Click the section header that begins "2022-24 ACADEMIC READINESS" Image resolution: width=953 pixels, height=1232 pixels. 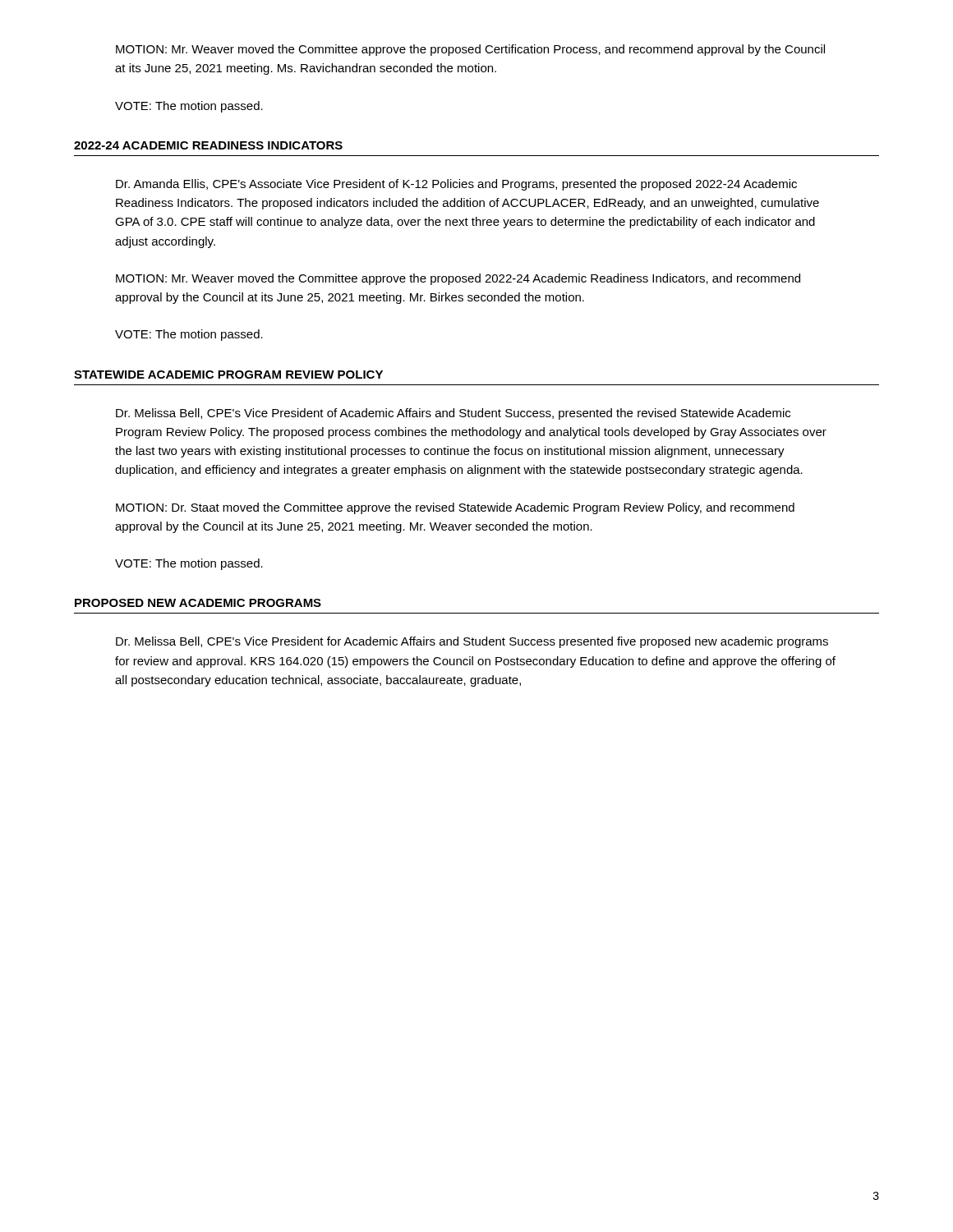[208, 145]
